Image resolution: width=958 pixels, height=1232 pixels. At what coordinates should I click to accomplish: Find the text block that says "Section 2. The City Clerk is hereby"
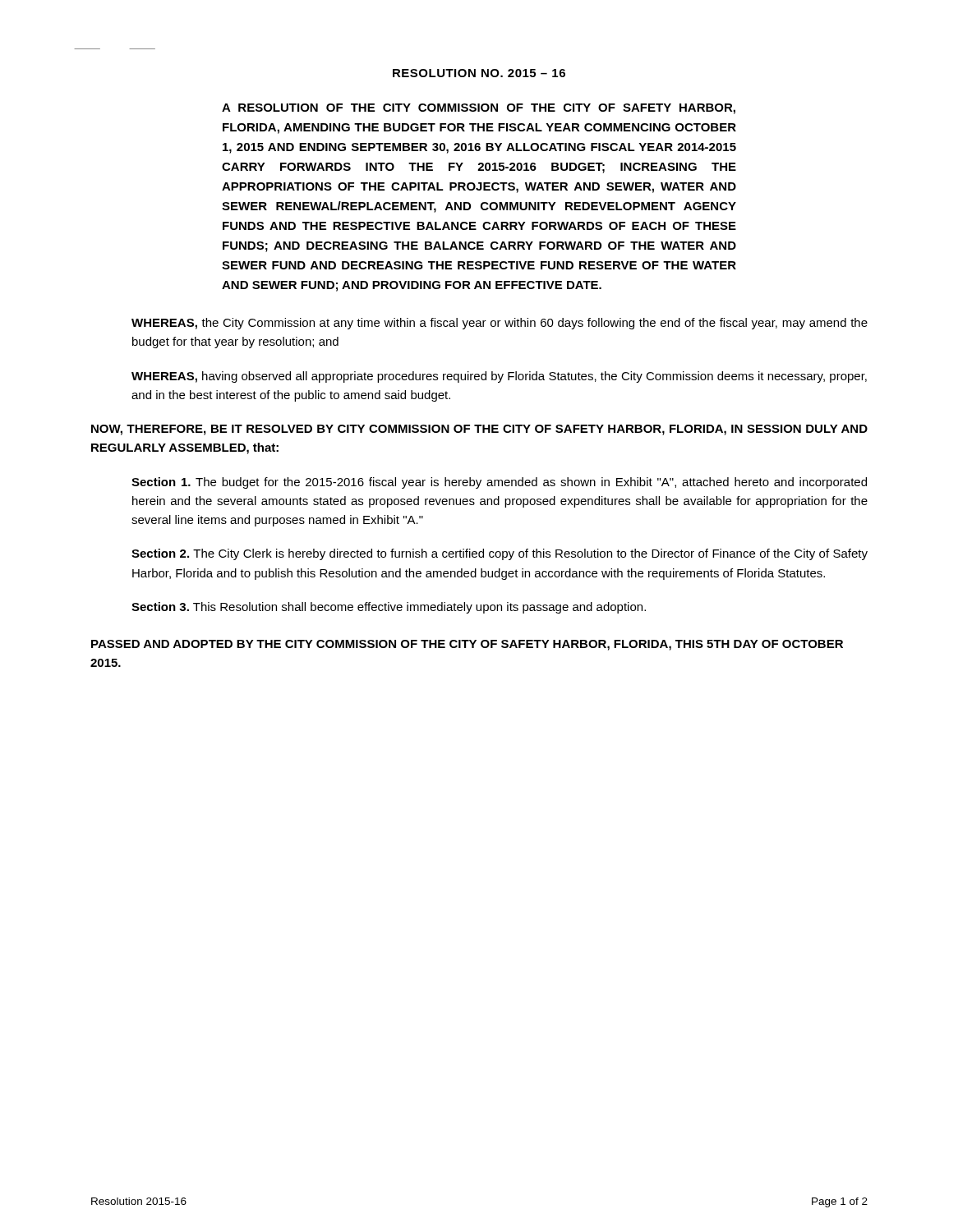[500, 563]
